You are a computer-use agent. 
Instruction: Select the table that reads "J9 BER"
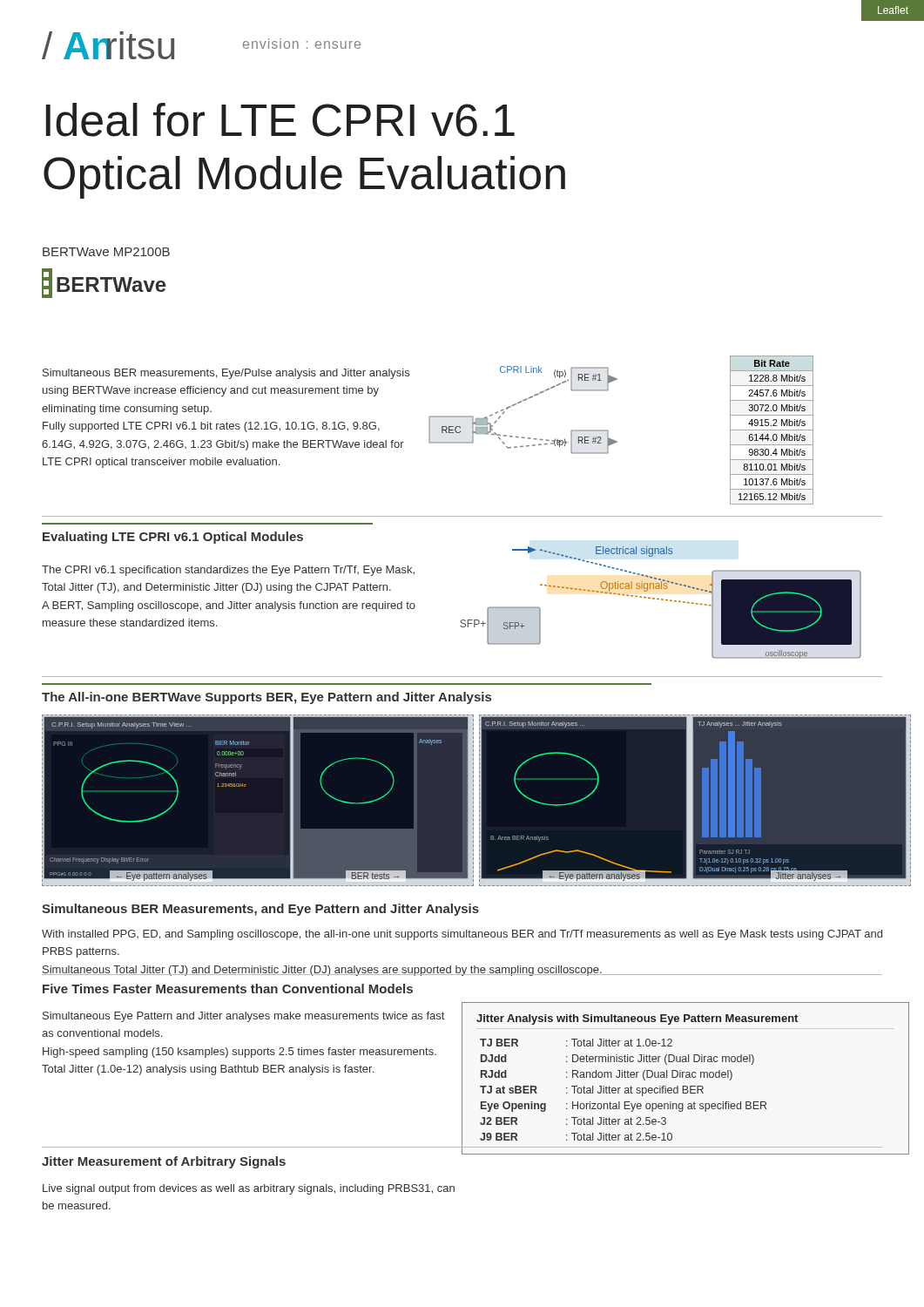(685, 1078)
